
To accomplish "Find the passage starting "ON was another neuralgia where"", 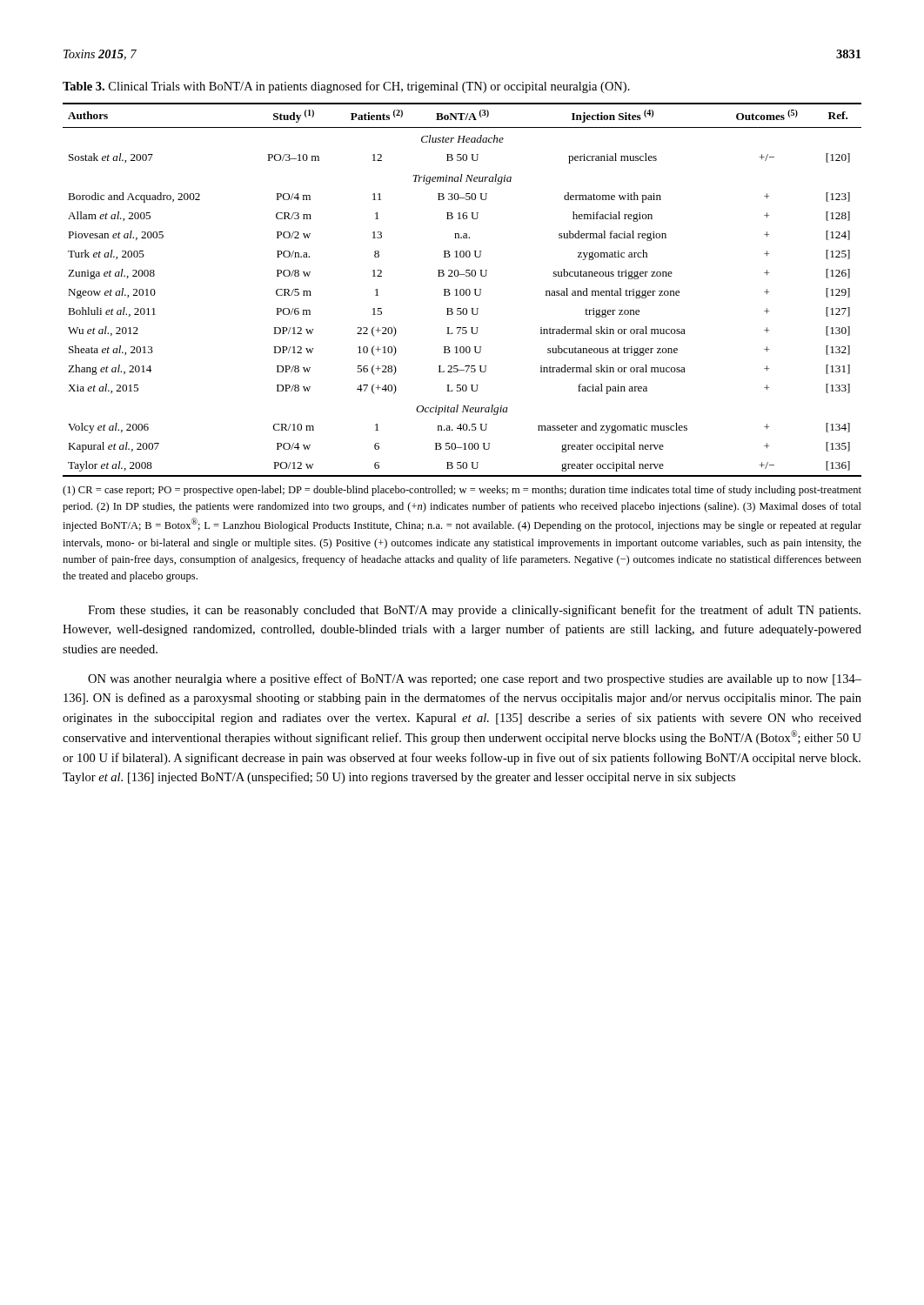I will [x=462, y=728].
